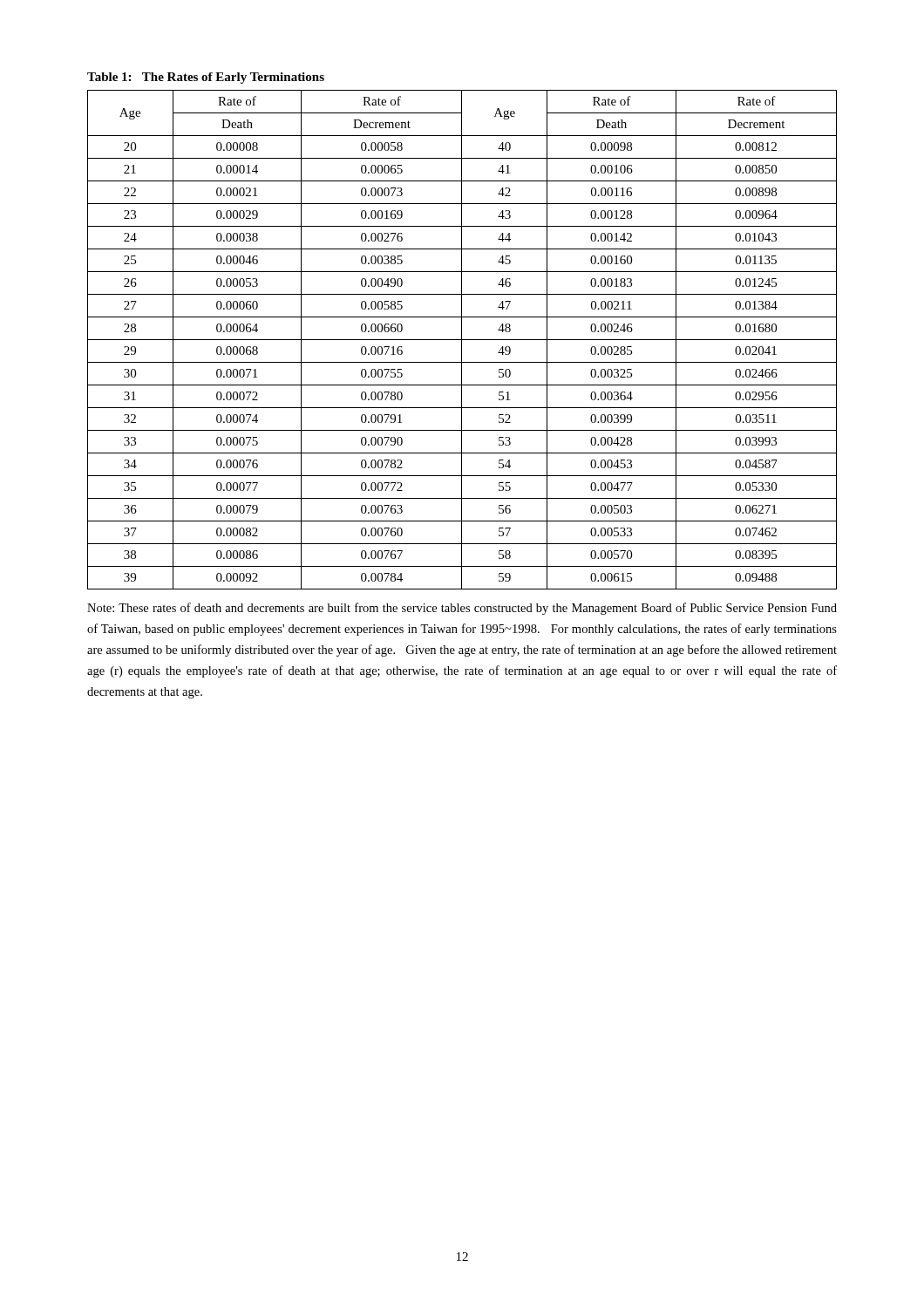Find the caption on this page that starts "Table 1: The Rates of Early"
The width and height of the screenshot is (924, 1308).
pos(206,77)
